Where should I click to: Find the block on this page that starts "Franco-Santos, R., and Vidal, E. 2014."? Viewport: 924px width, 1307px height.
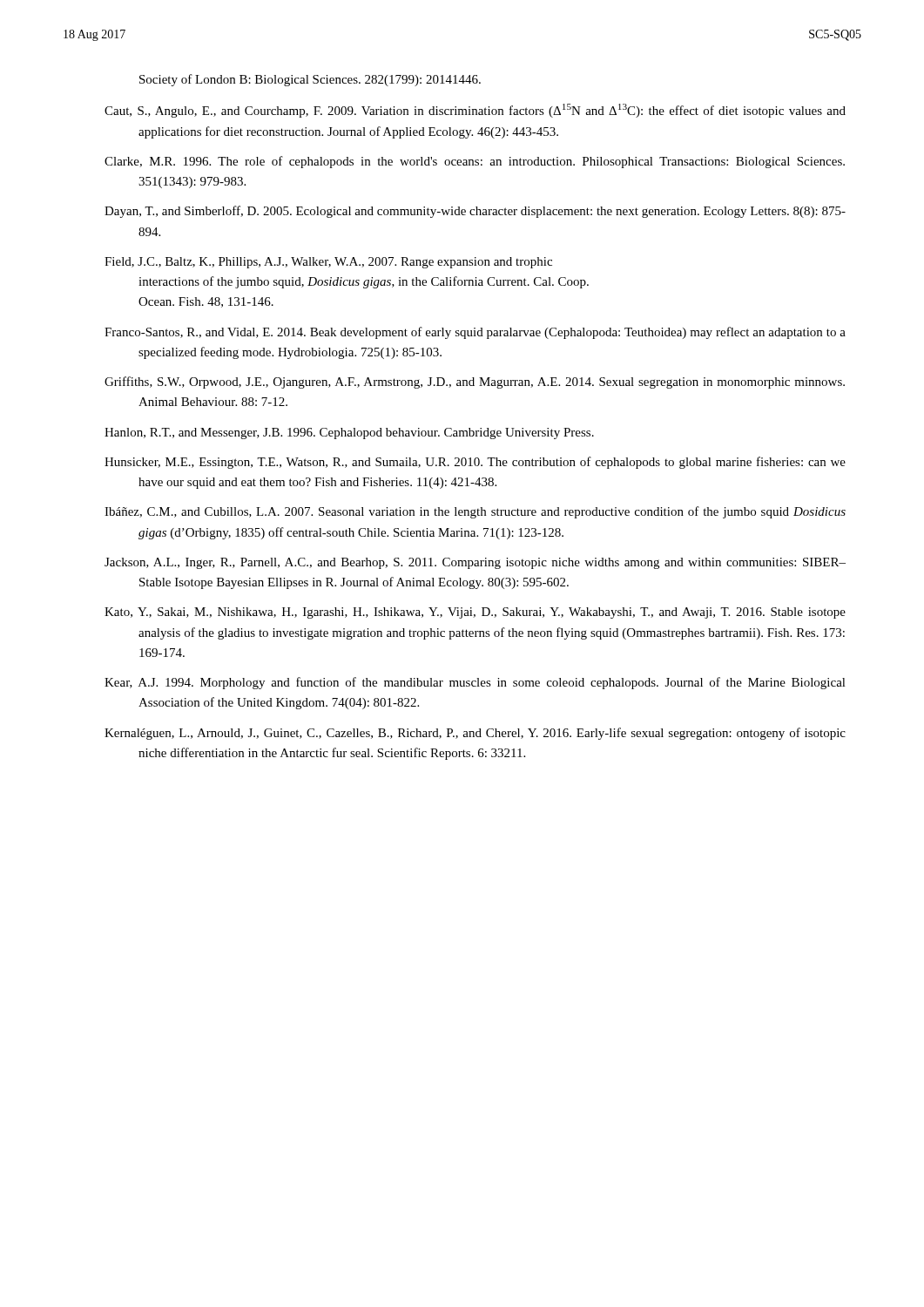point(475,342)
